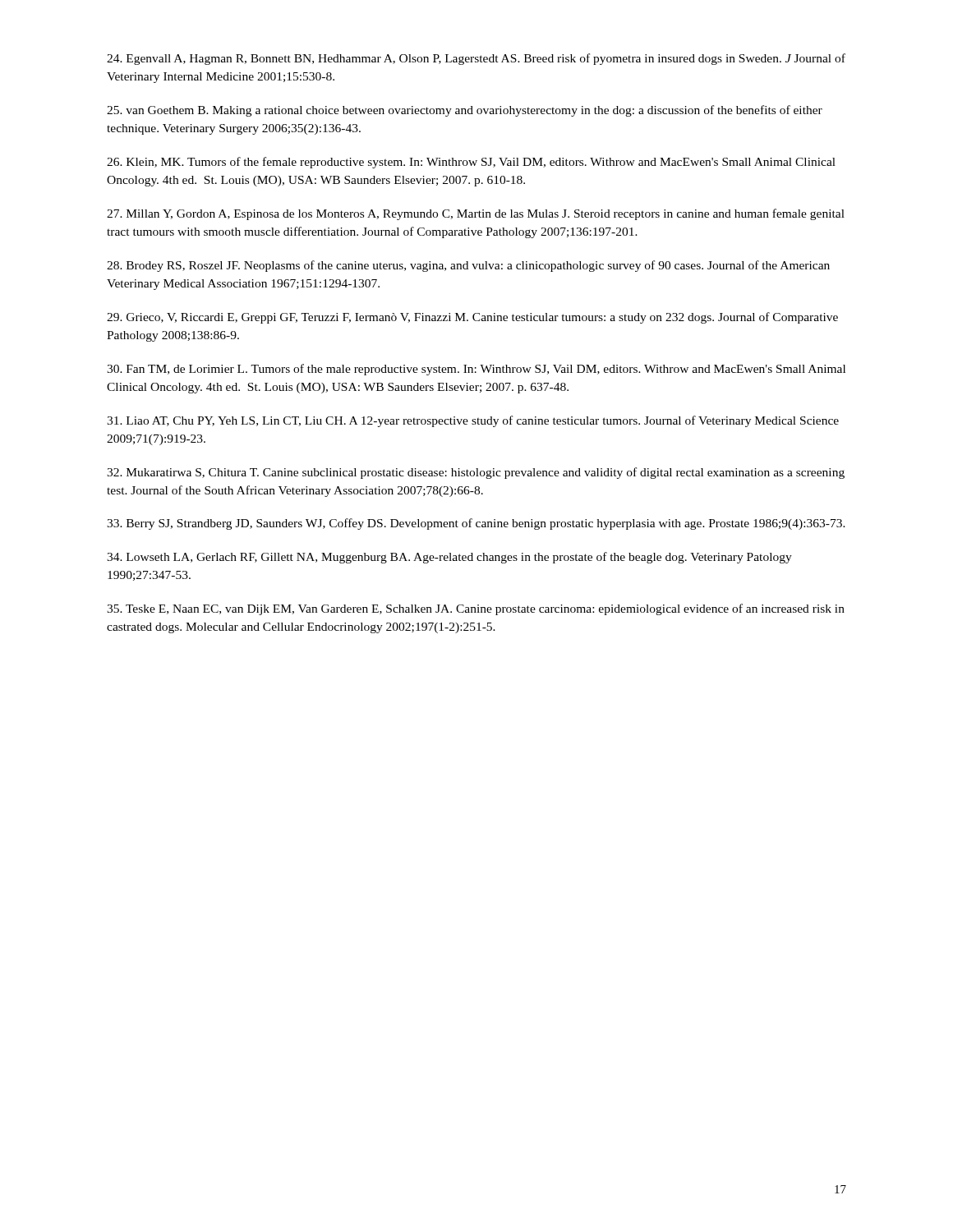Select the list item containing "31. Liao AT, Chu PY,"
Viewport: 953px width, 1232px height.
pyautogui.click(x=473, y=429)
